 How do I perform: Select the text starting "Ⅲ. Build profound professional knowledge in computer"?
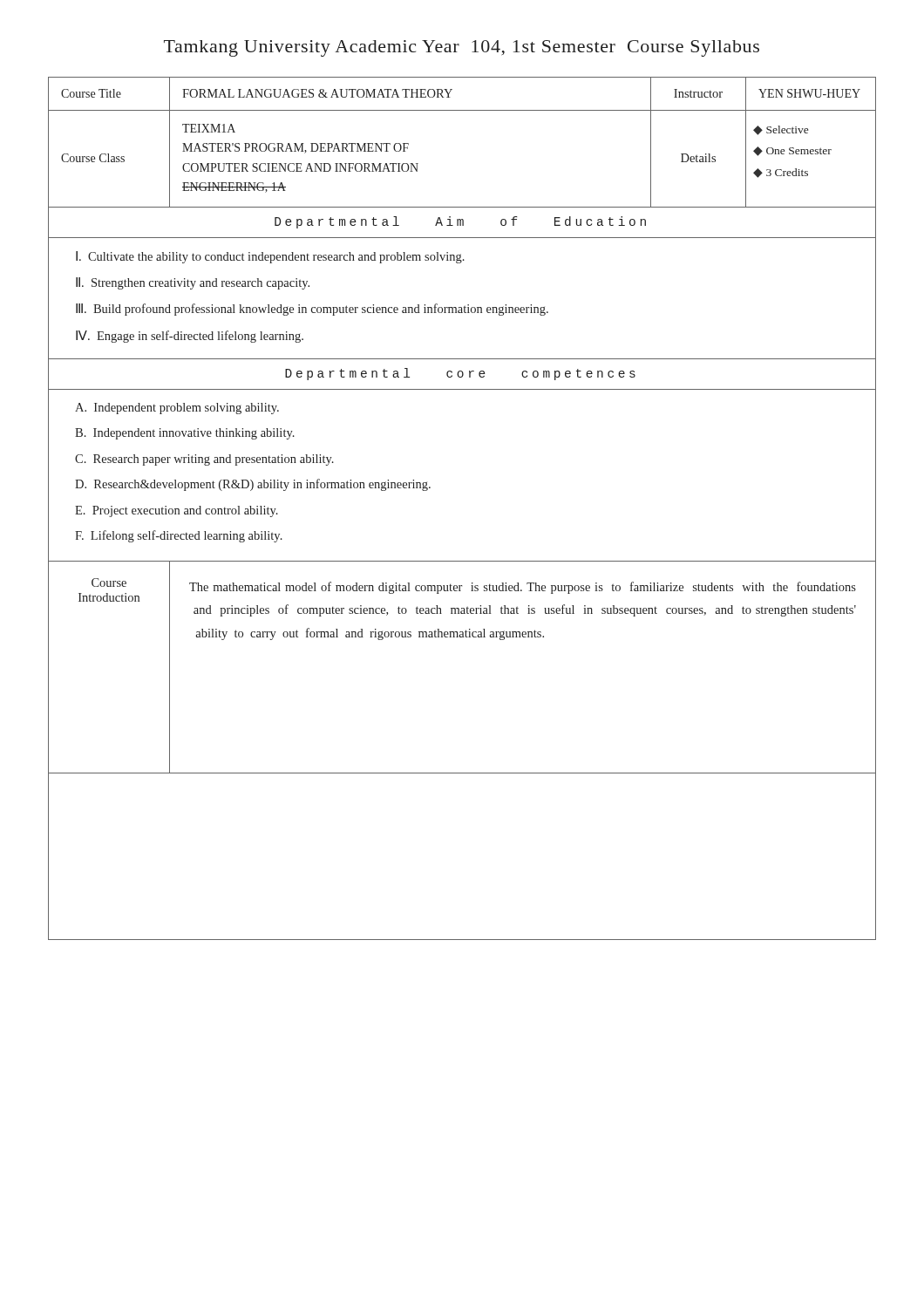point(312,309)
